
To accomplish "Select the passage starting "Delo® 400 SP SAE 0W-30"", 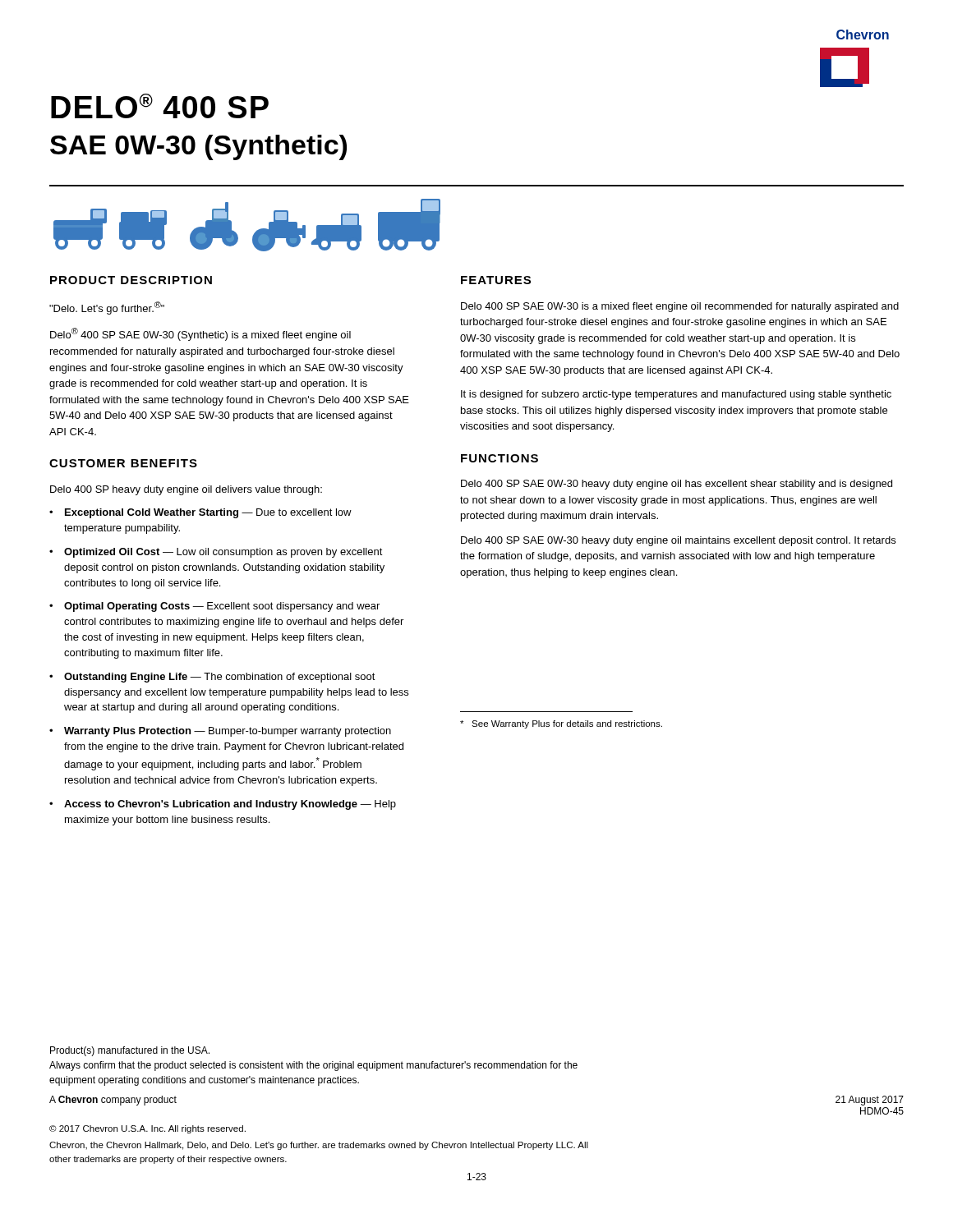I will [x=230, y=382].
